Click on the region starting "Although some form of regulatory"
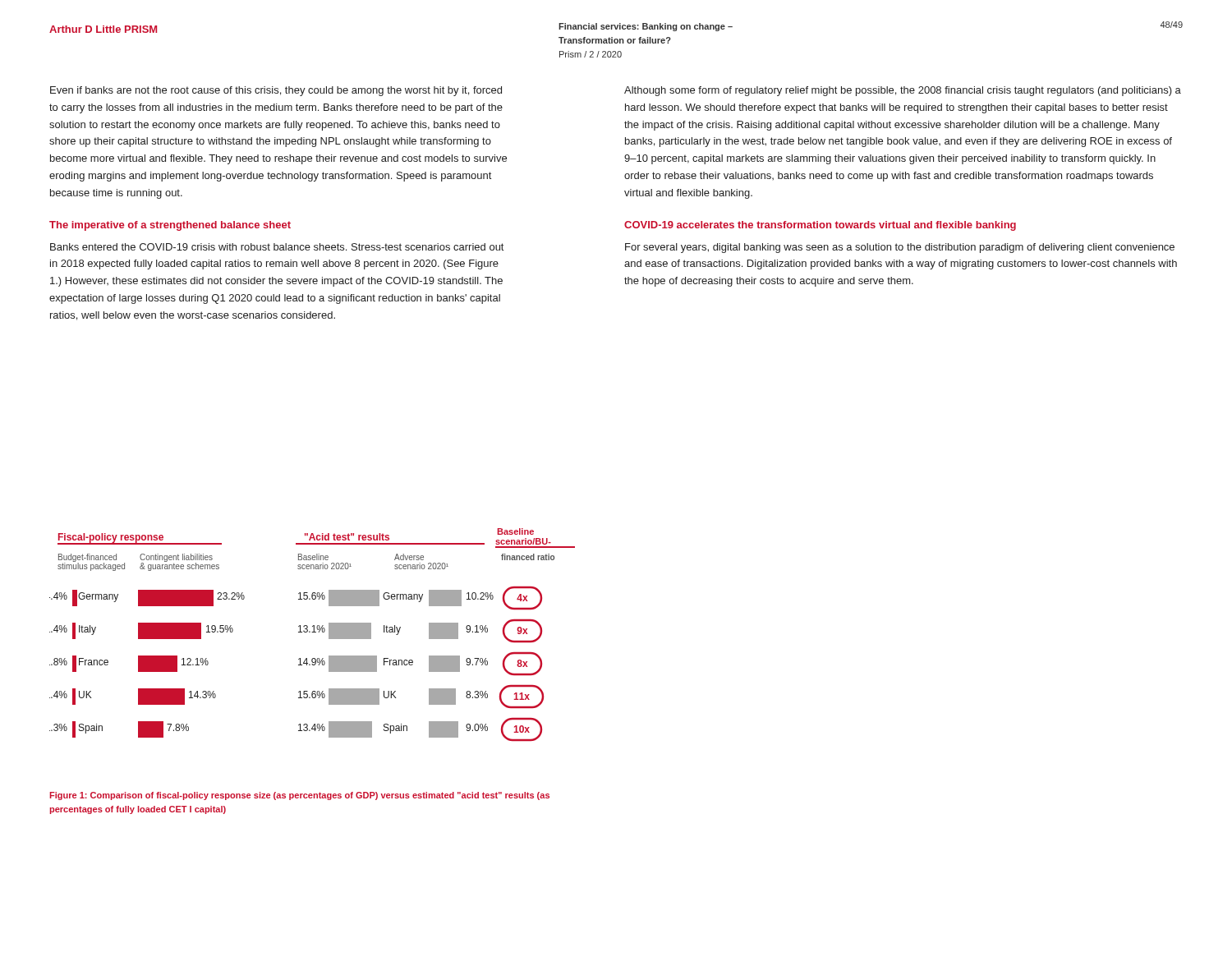 point(903,141)
